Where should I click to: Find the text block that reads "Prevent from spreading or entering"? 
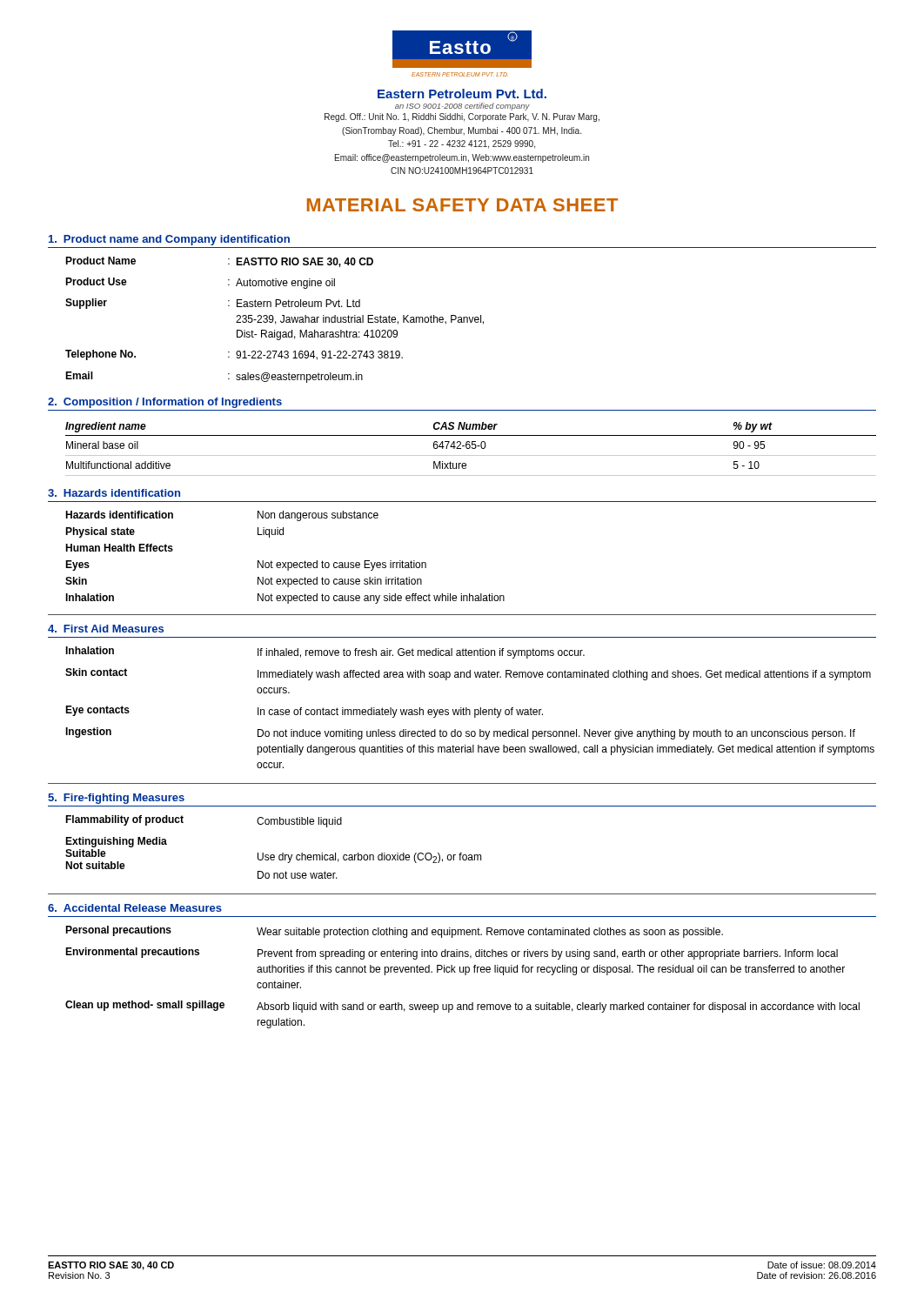pyautogui.click(x=551, y=969)
